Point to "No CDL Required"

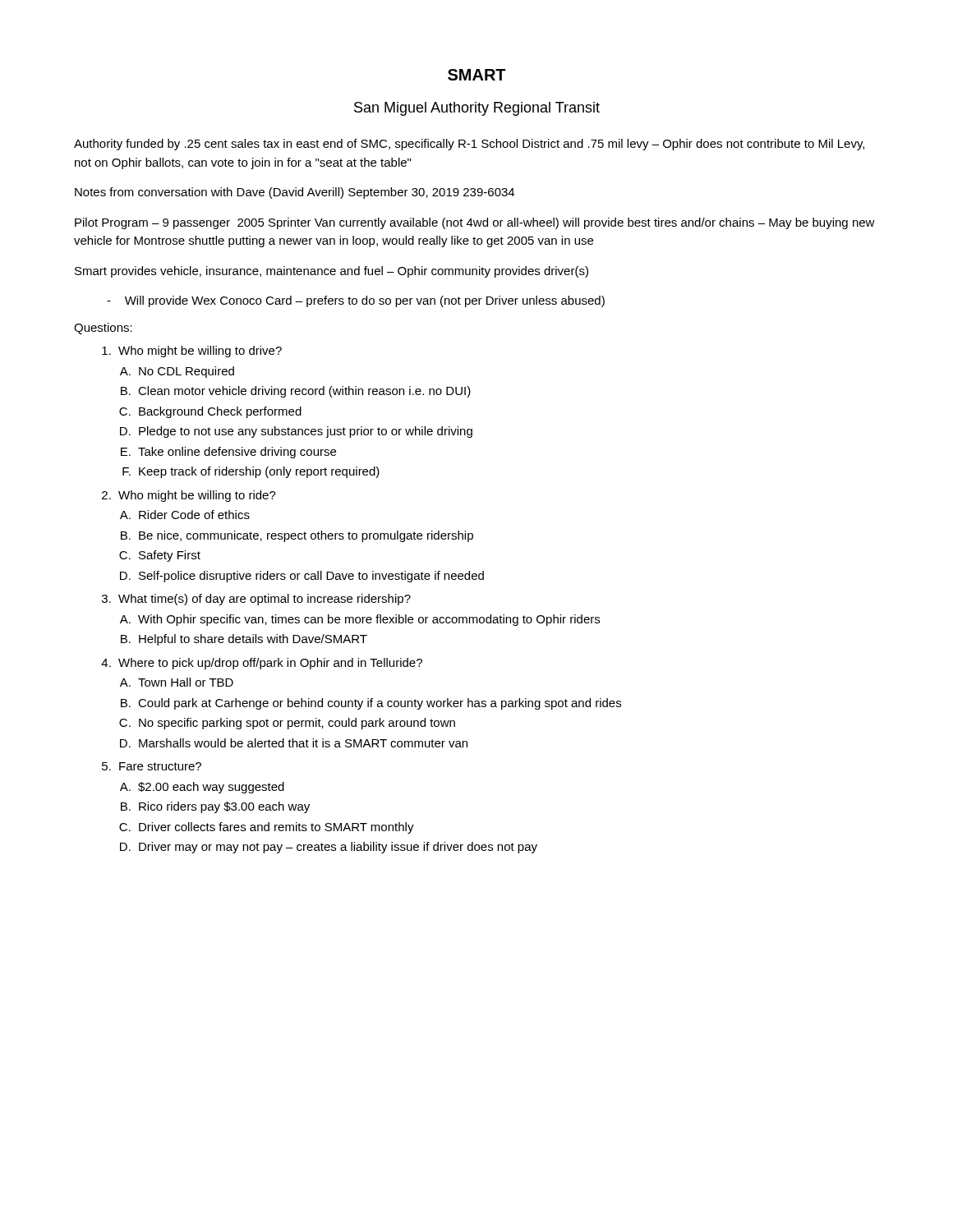[186, 370]
